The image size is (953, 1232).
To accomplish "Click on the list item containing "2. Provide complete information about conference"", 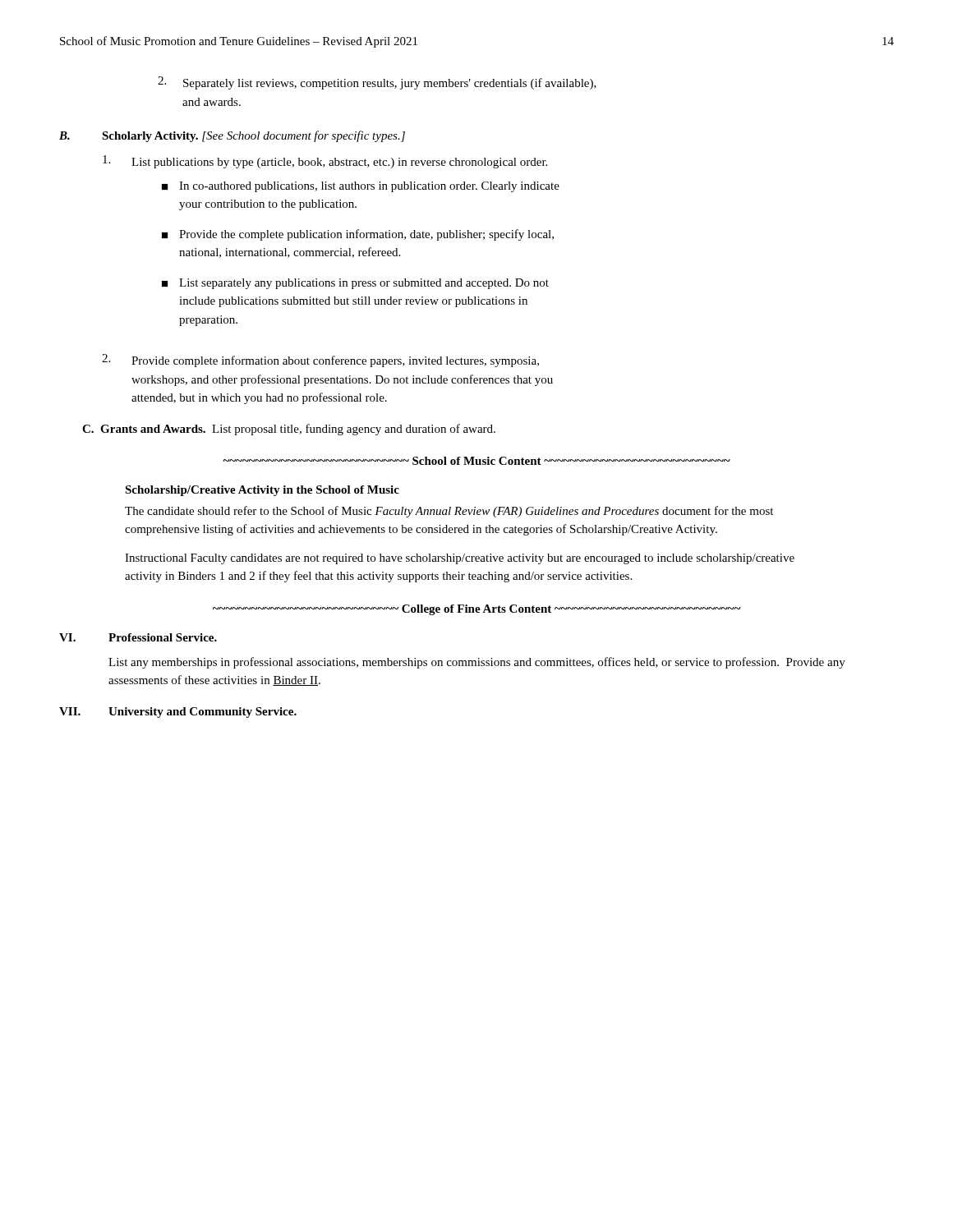I will [327, 379].
